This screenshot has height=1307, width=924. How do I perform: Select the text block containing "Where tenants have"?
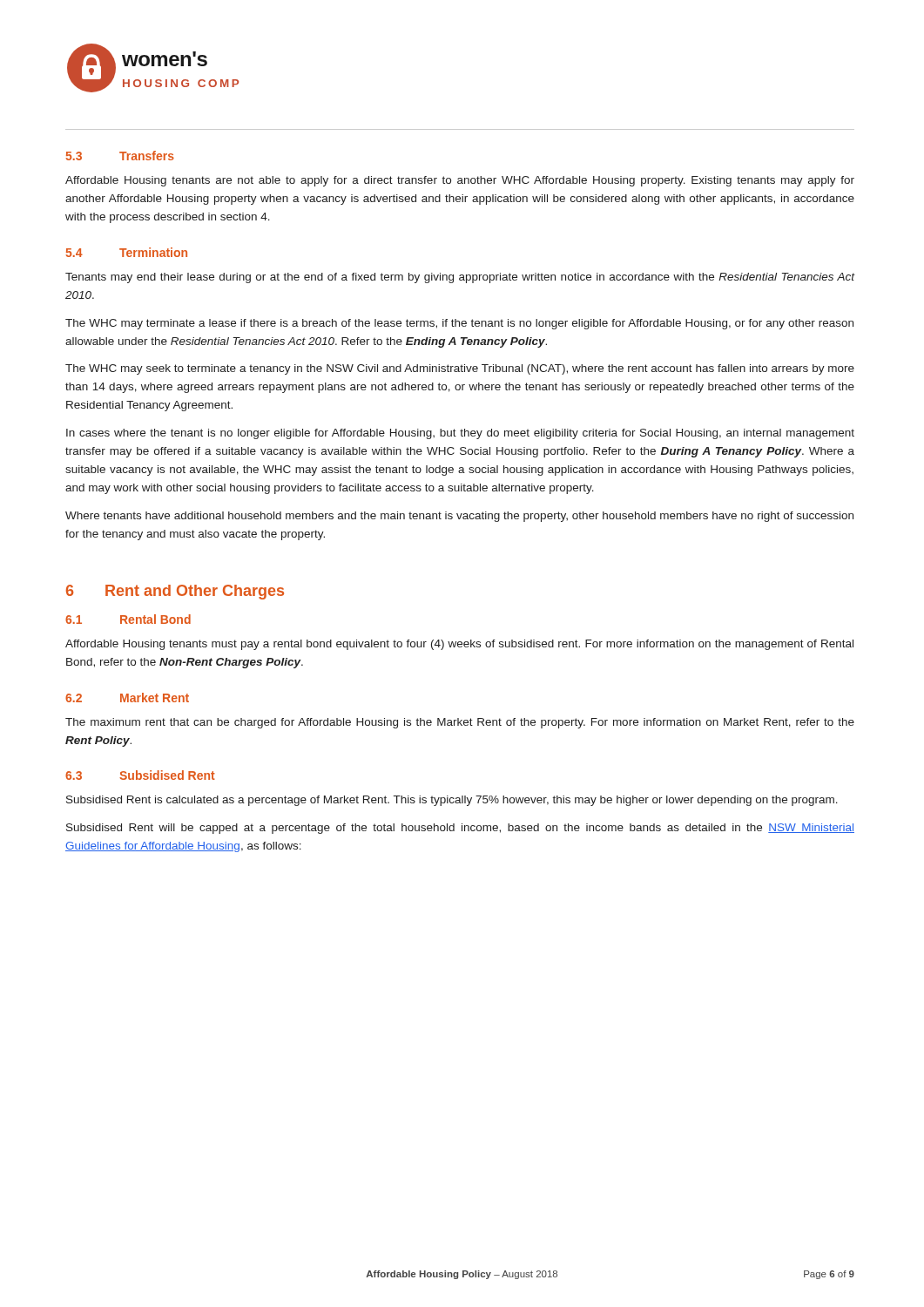(460, 524)
